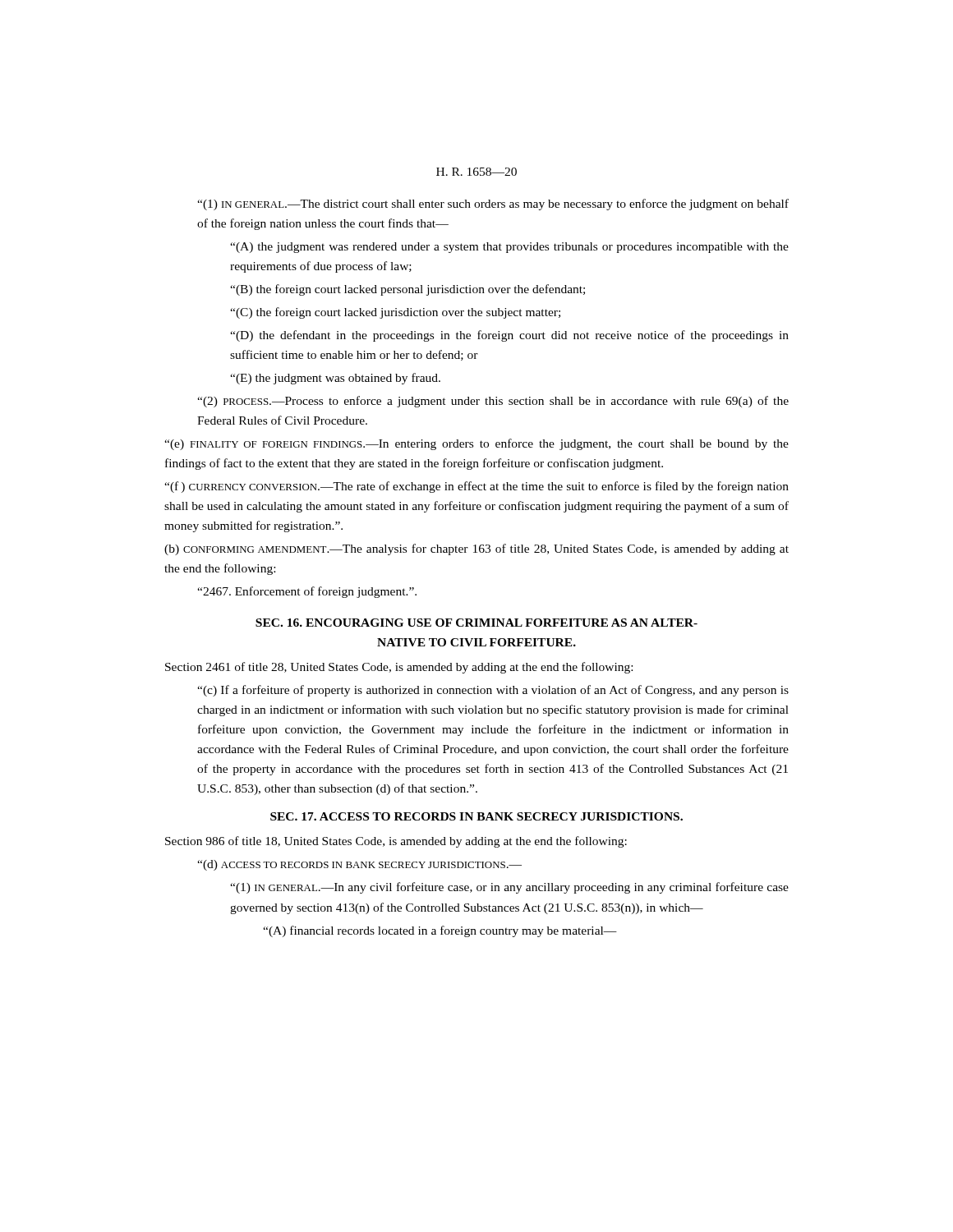Viewport: 953px width, 1232px height.
Task: Click on the passage starting "SEC. 16. ENCOURAGING USE"
Action: coord(476,632)
